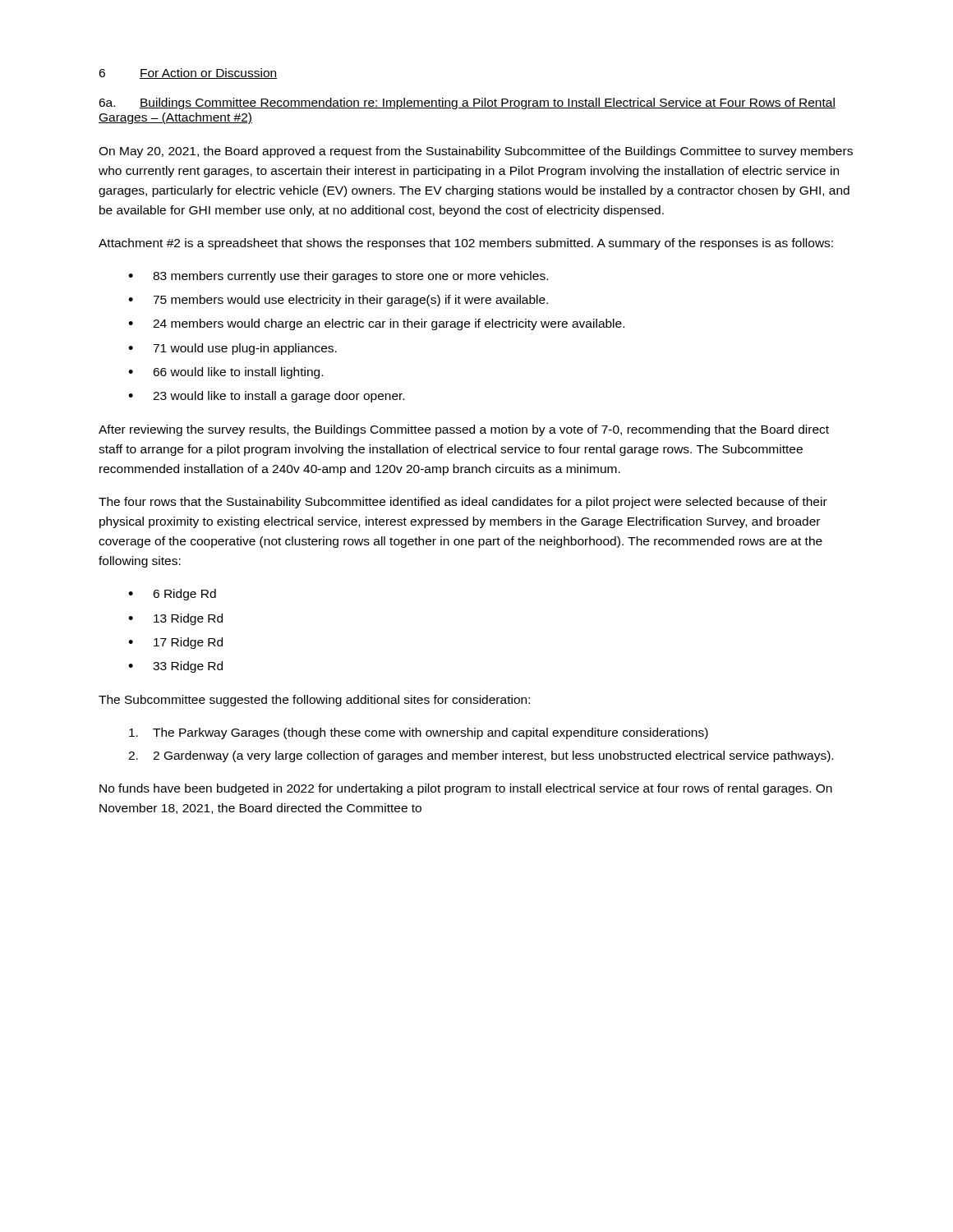Navigate to the passage starting "•75 members would use electricity in"
This screenshot has width=953, height=1232.
click(339, 300)
